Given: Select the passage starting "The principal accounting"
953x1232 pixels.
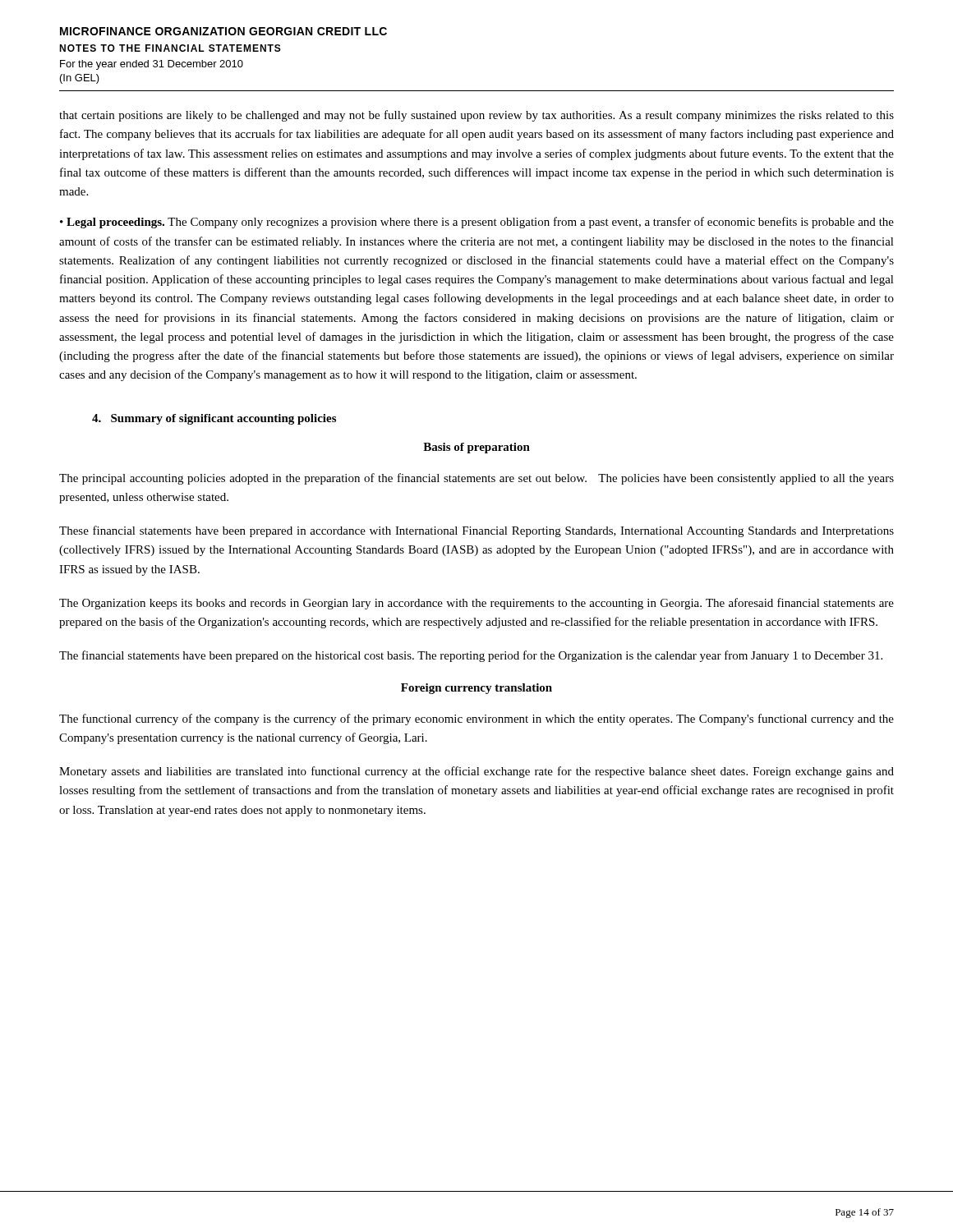Looking at the screenshot, I should (476, 487).
